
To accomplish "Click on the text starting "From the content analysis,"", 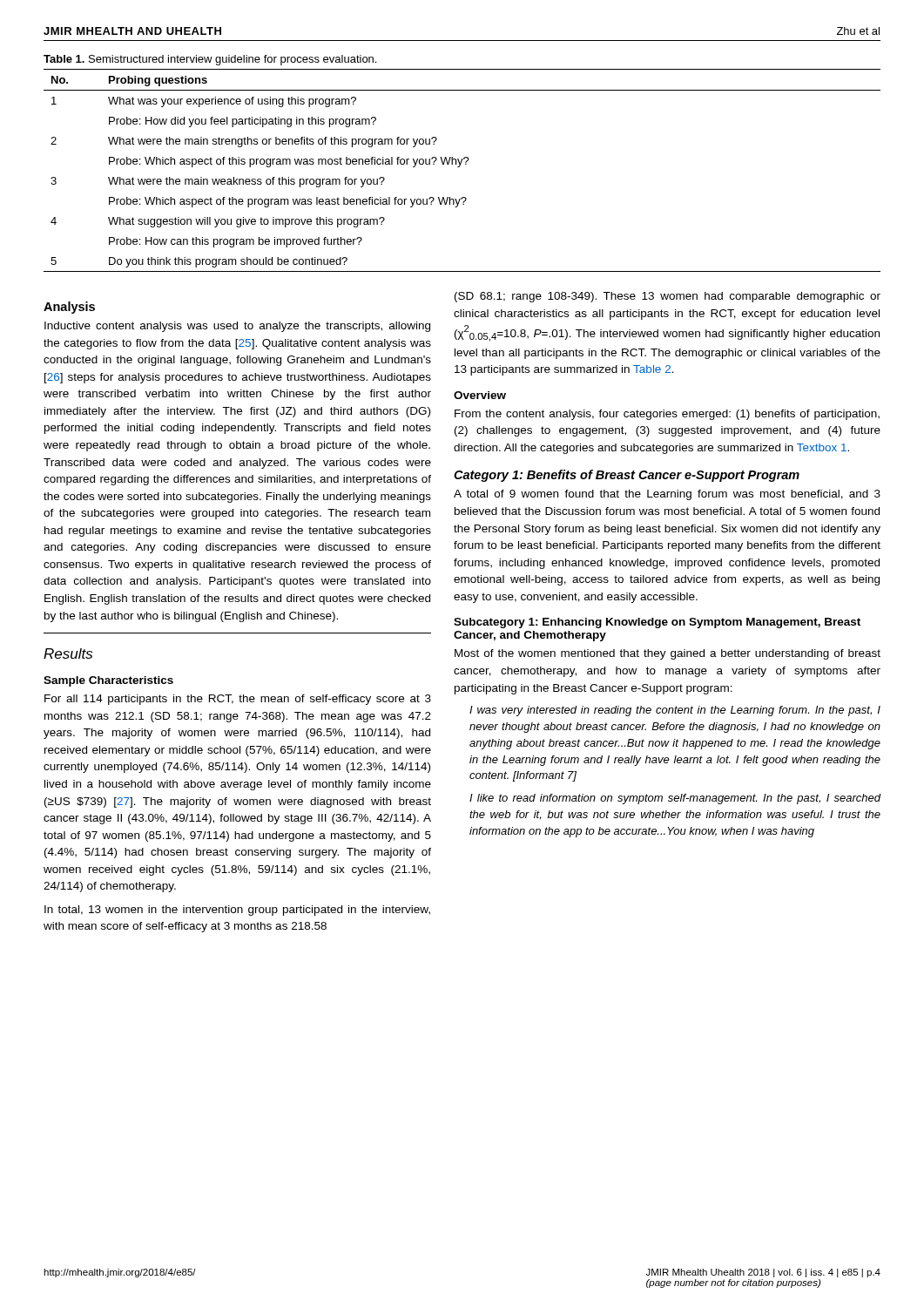I will pos(667,431).
